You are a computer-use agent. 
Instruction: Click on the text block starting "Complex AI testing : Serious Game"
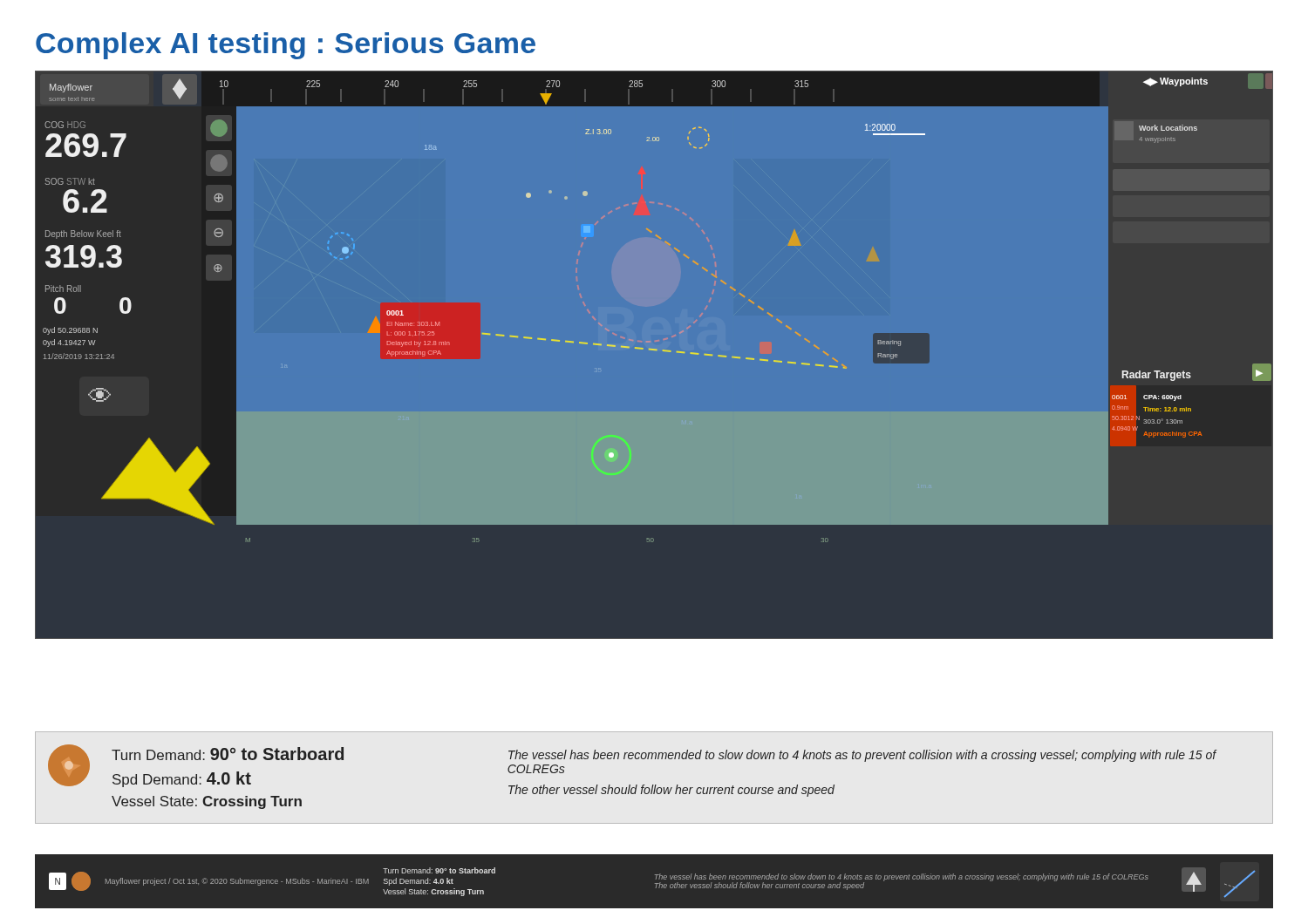tap(286, 43)
